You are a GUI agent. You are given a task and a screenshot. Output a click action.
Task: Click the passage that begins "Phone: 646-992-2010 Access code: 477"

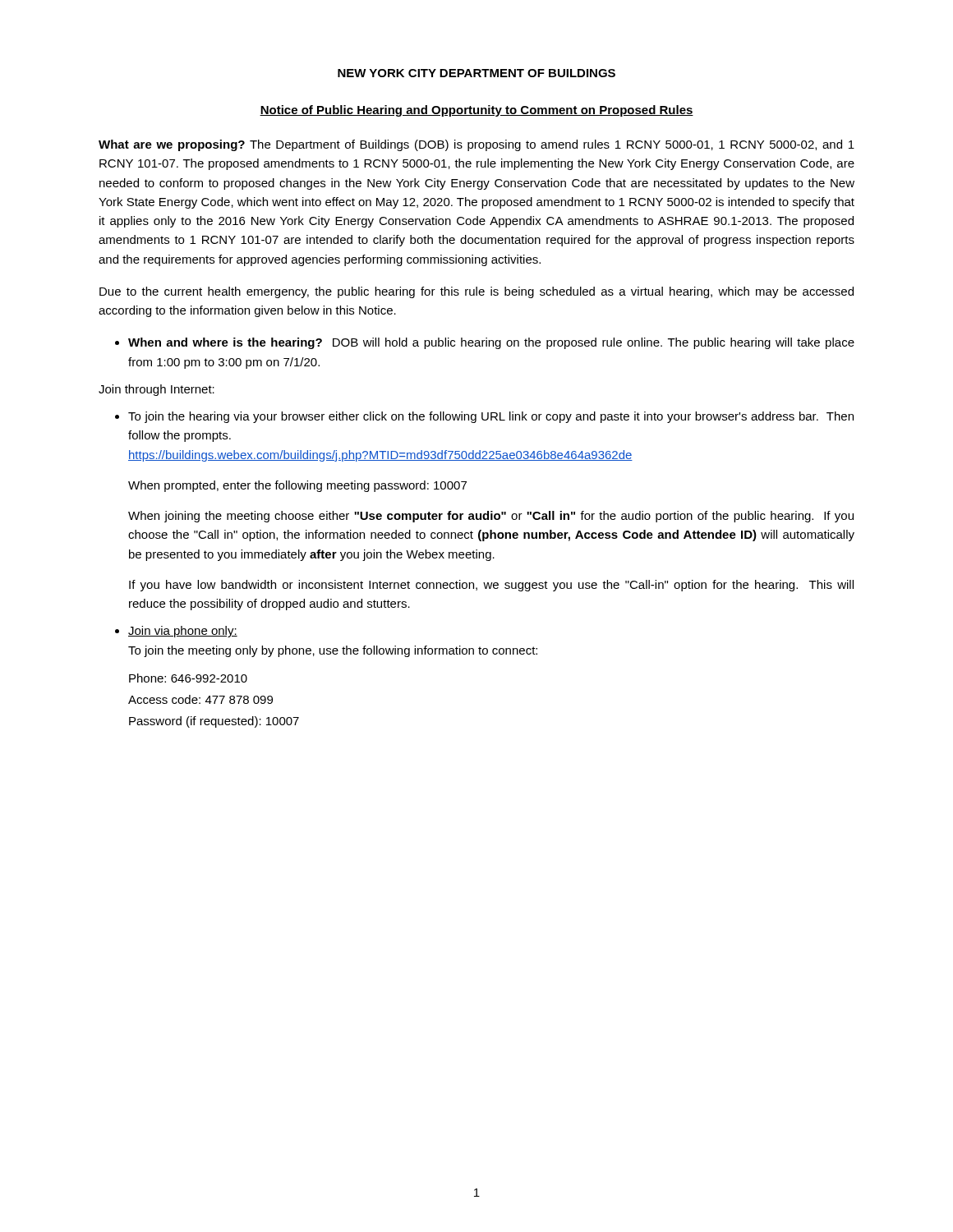(x=214, y=699)
